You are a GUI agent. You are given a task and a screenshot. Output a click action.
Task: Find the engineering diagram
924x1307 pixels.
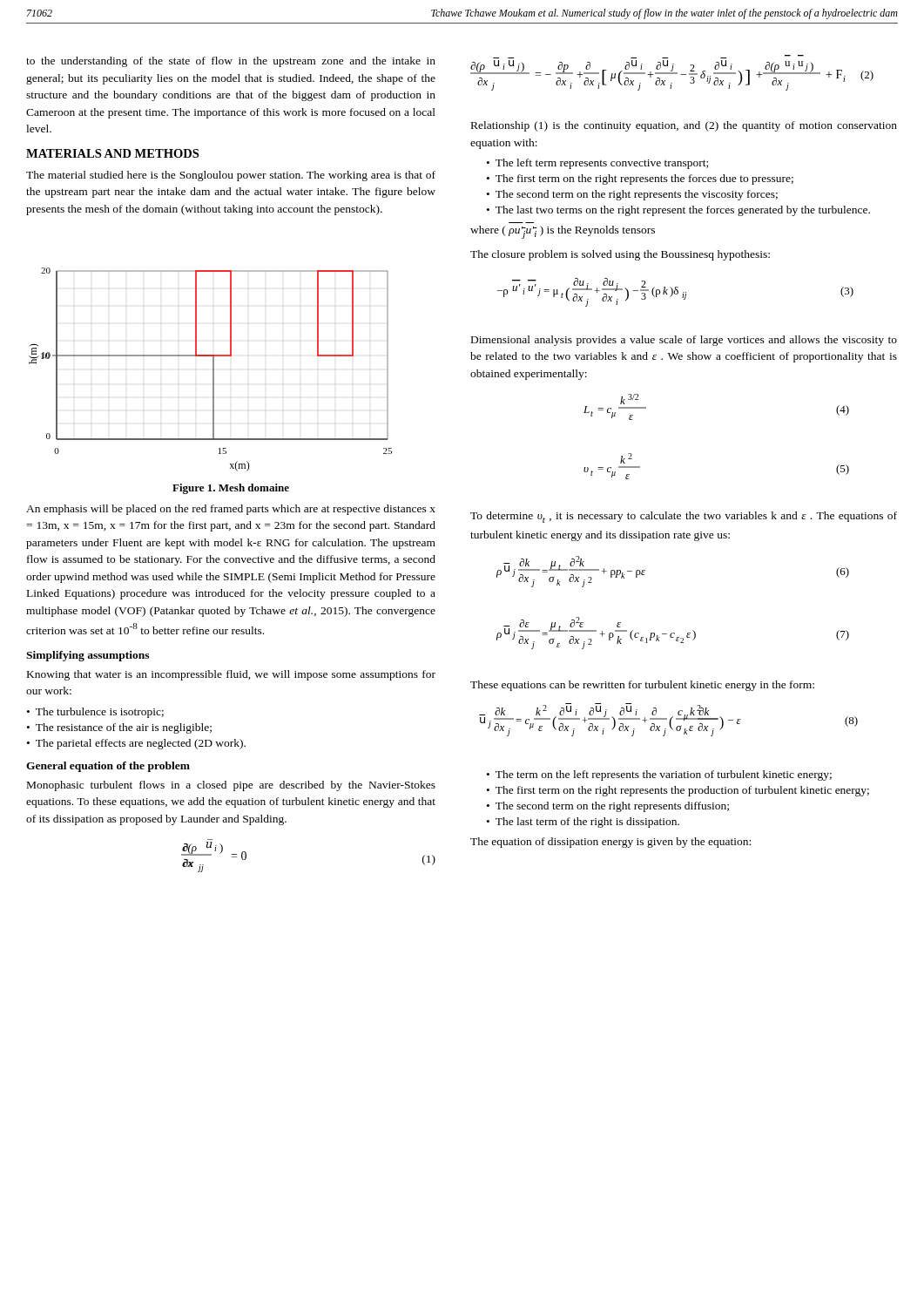pyautogui.click(x=231, y=351)
